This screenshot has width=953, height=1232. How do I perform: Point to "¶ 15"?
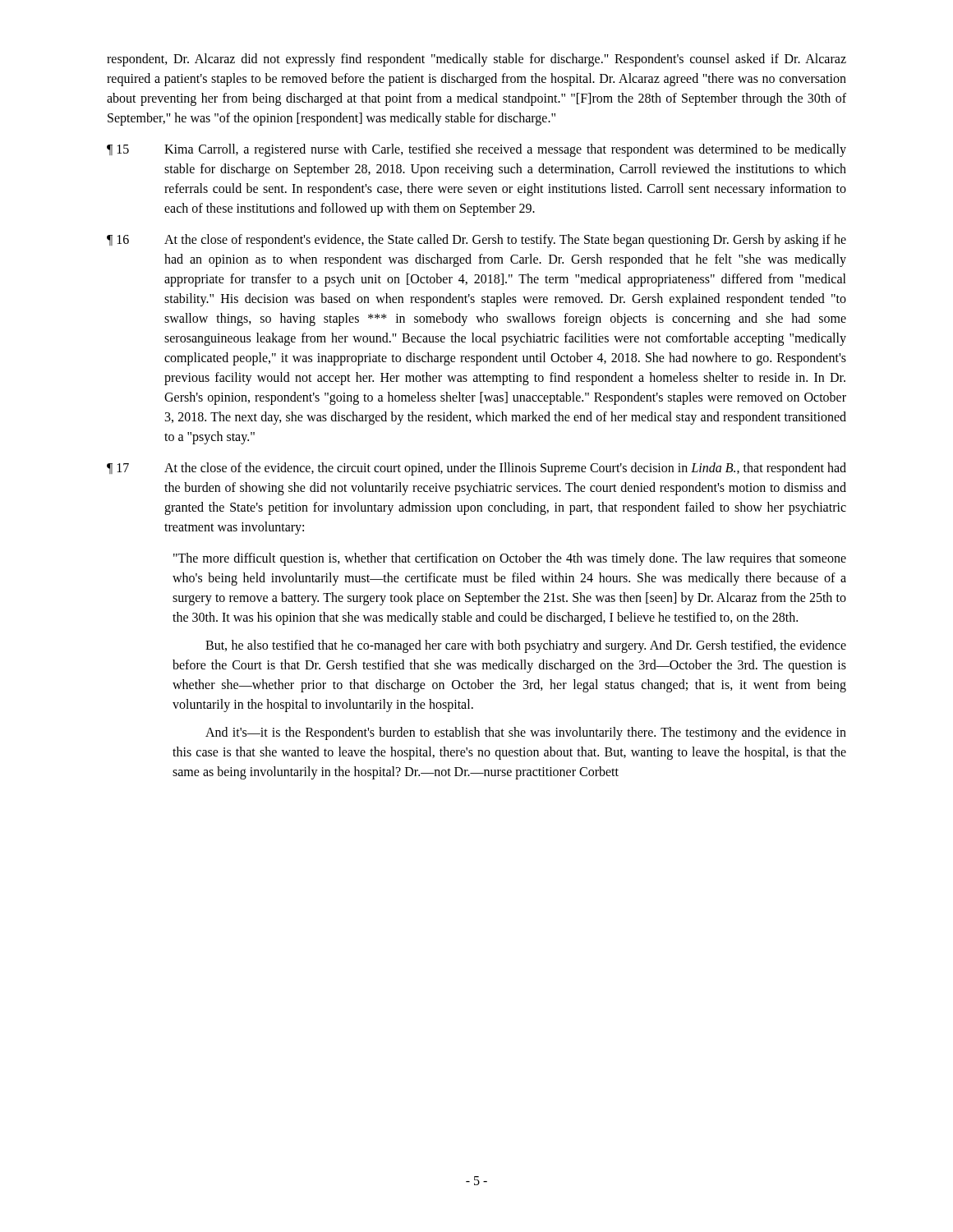coord(118,149)
